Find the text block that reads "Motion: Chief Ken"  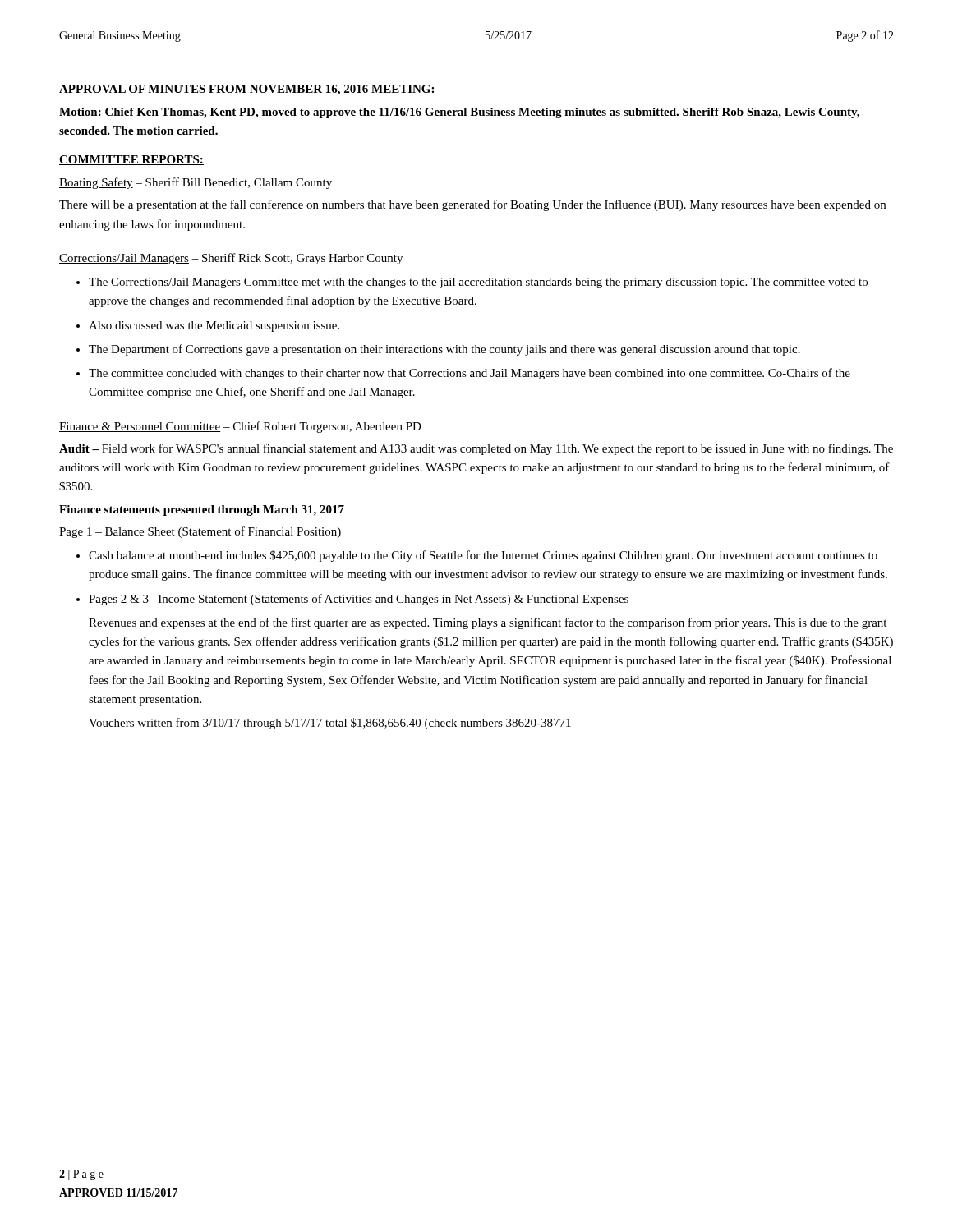tap(459, 121)
